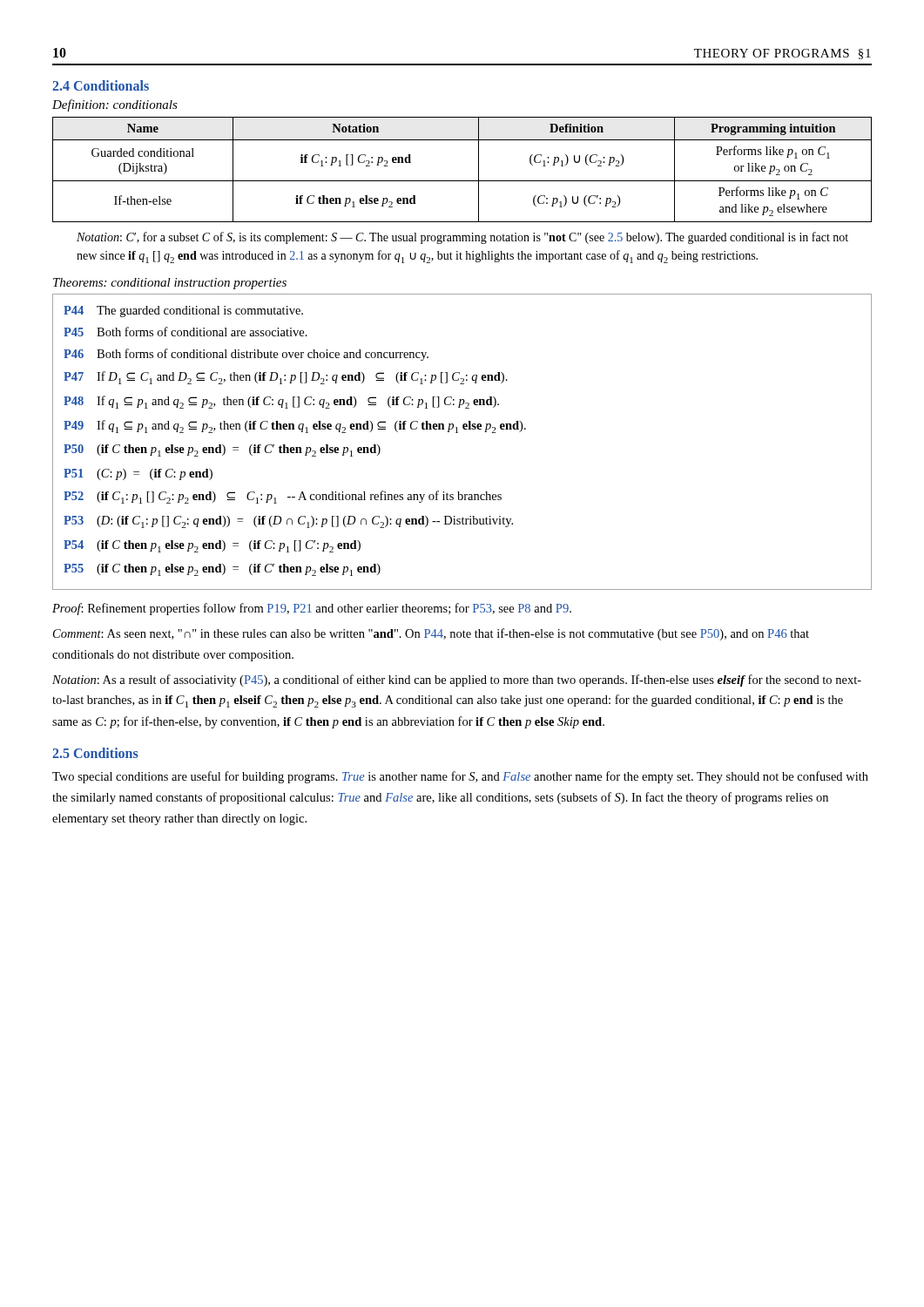Find the table that mentions "P44 The guarded"
Screen dimensions: 1307x924
462,442
